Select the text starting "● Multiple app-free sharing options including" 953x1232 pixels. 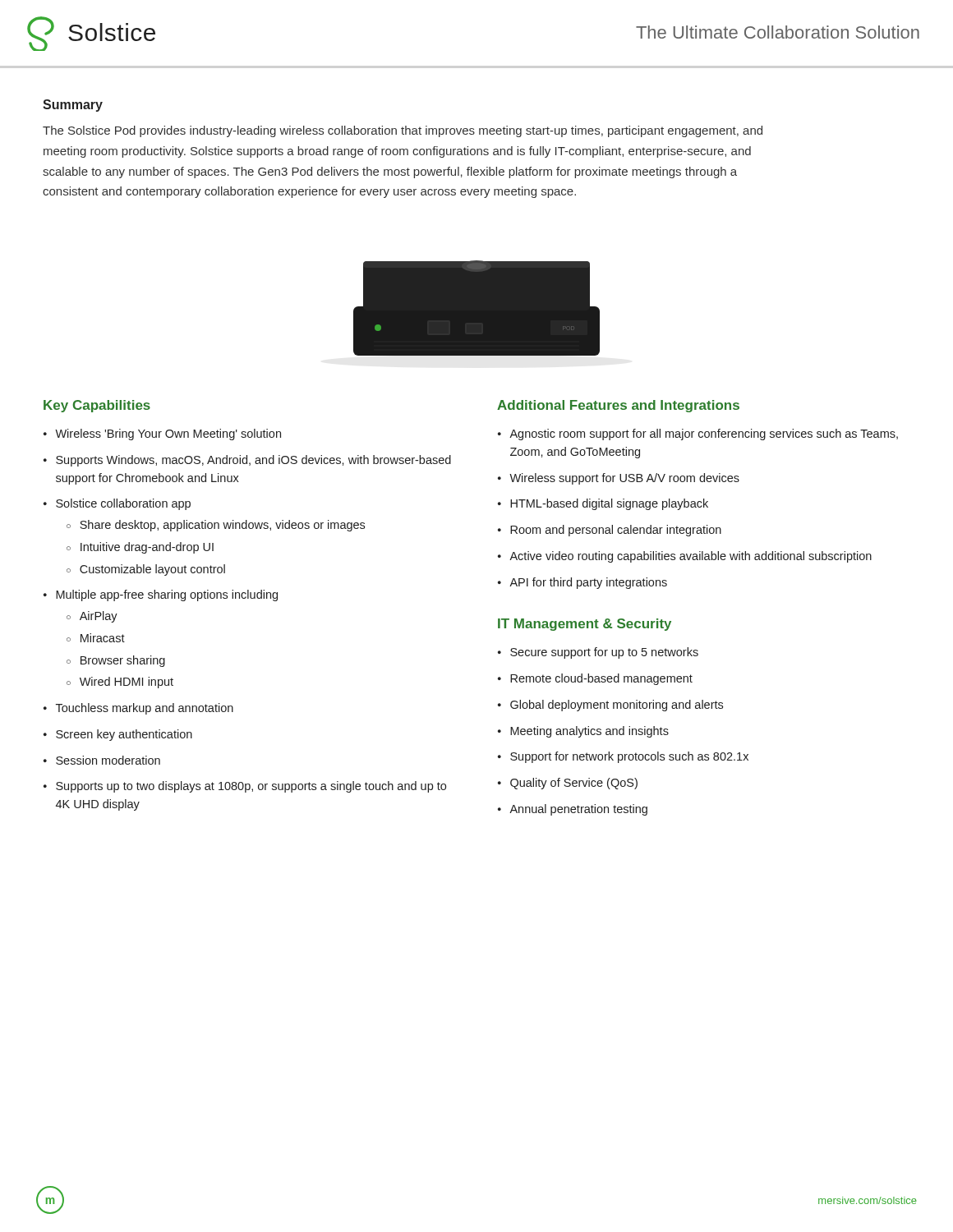161,596
